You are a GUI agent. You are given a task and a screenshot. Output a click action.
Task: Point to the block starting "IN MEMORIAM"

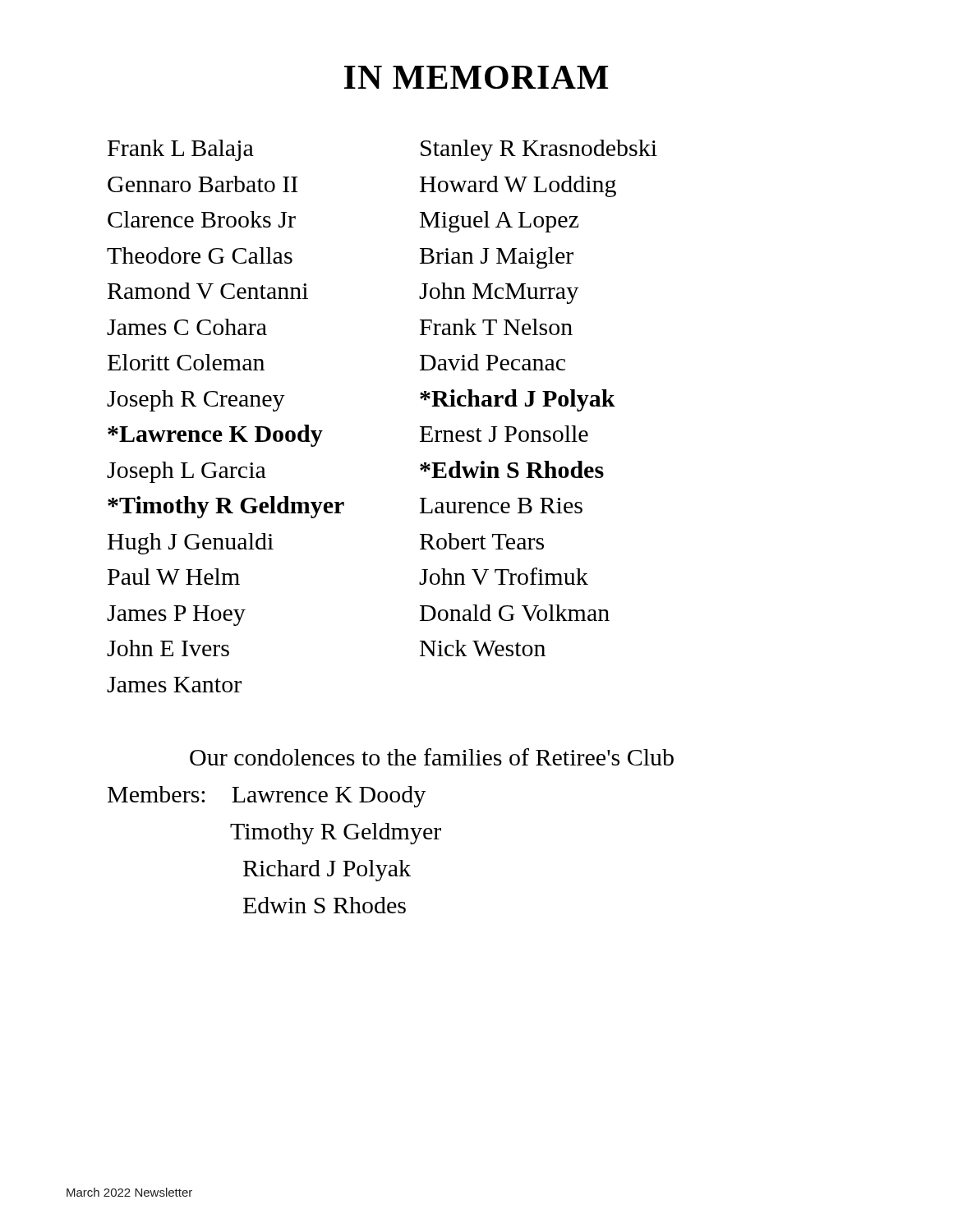pyautogui.click(x=476, y=77)
